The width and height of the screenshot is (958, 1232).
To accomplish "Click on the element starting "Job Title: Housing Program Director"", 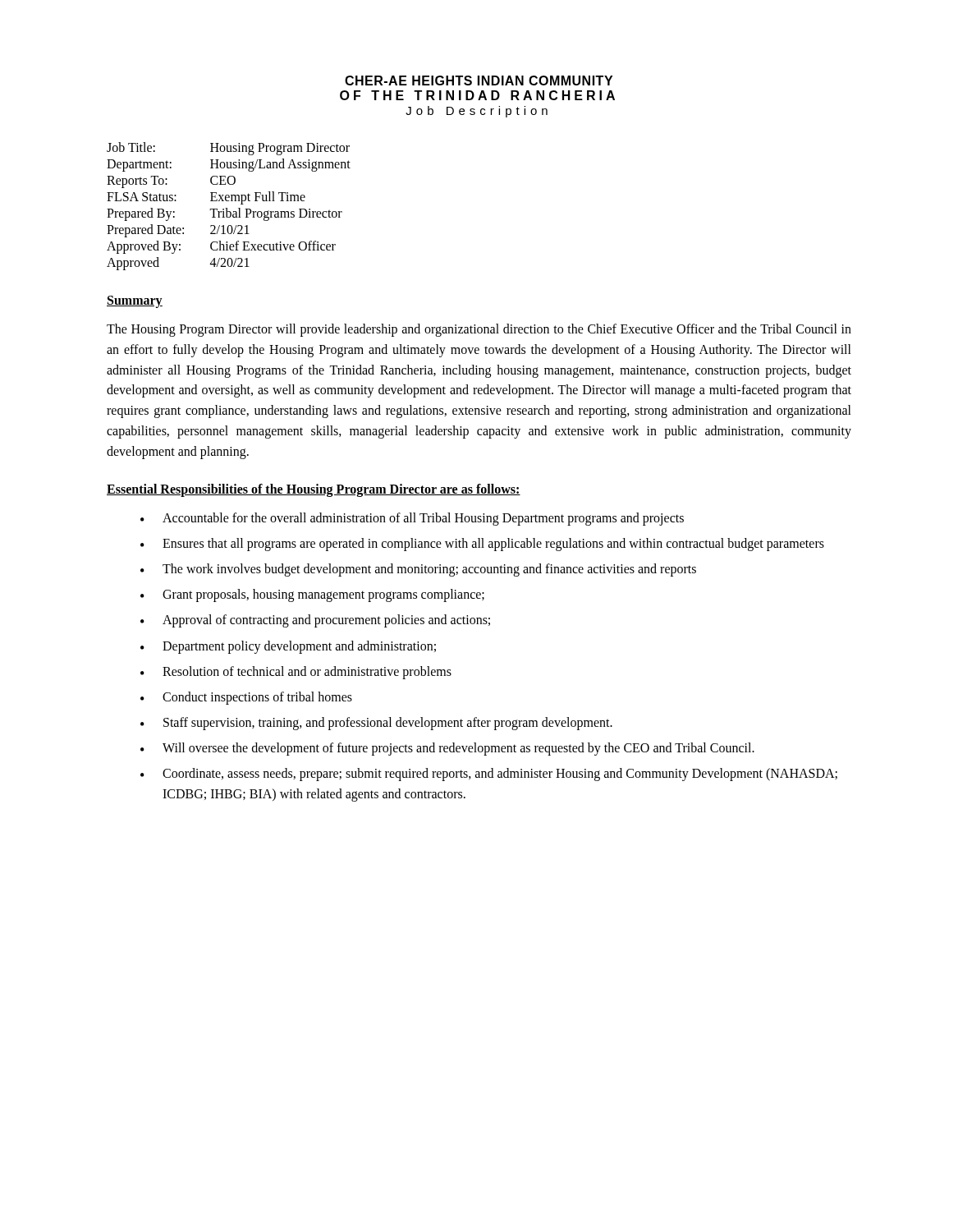I will [228, 206].
